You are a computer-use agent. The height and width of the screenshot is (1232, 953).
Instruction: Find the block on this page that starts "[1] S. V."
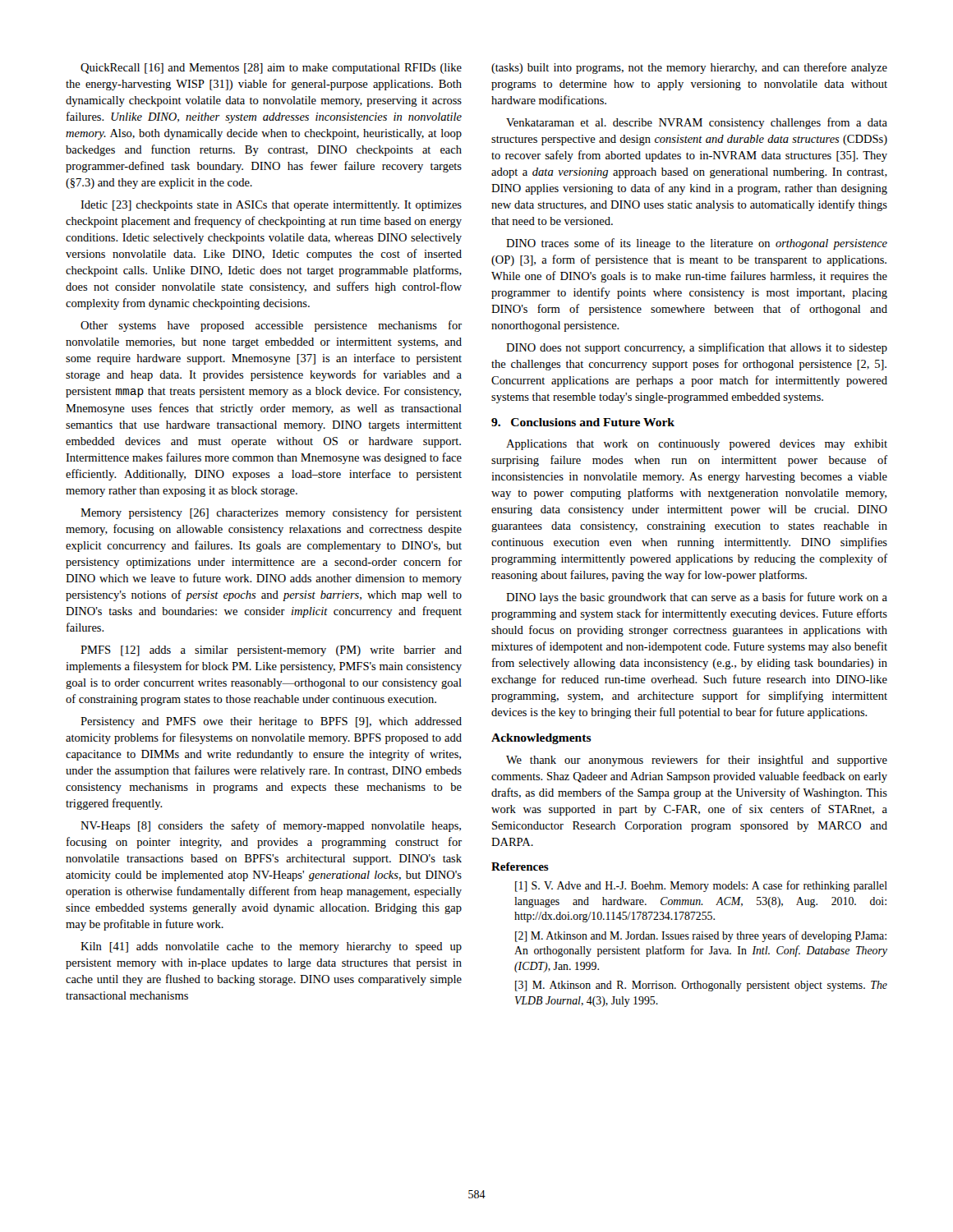coord(689,902)
